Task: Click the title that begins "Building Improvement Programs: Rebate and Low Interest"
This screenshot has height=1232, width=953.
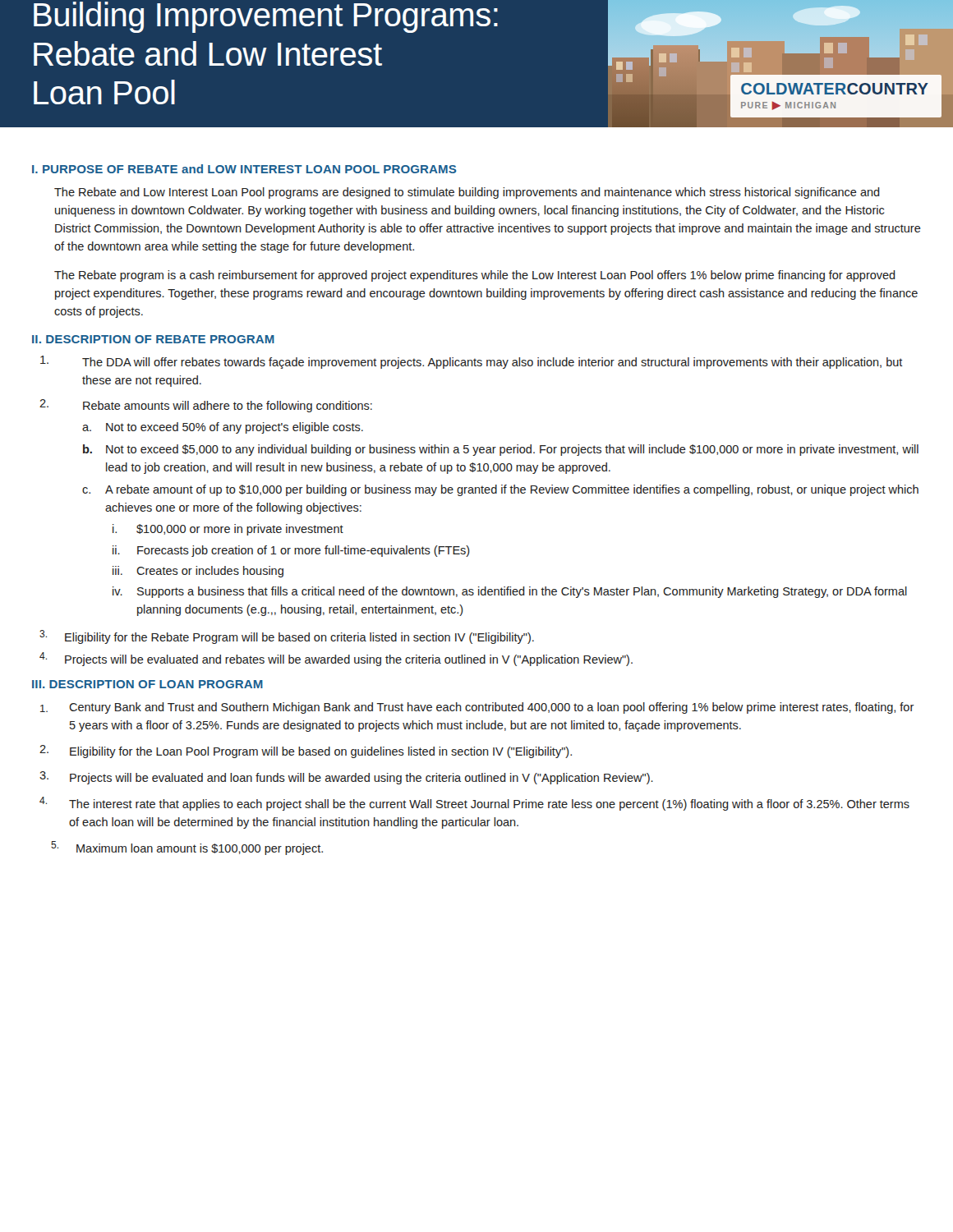Action: (476, 64)
